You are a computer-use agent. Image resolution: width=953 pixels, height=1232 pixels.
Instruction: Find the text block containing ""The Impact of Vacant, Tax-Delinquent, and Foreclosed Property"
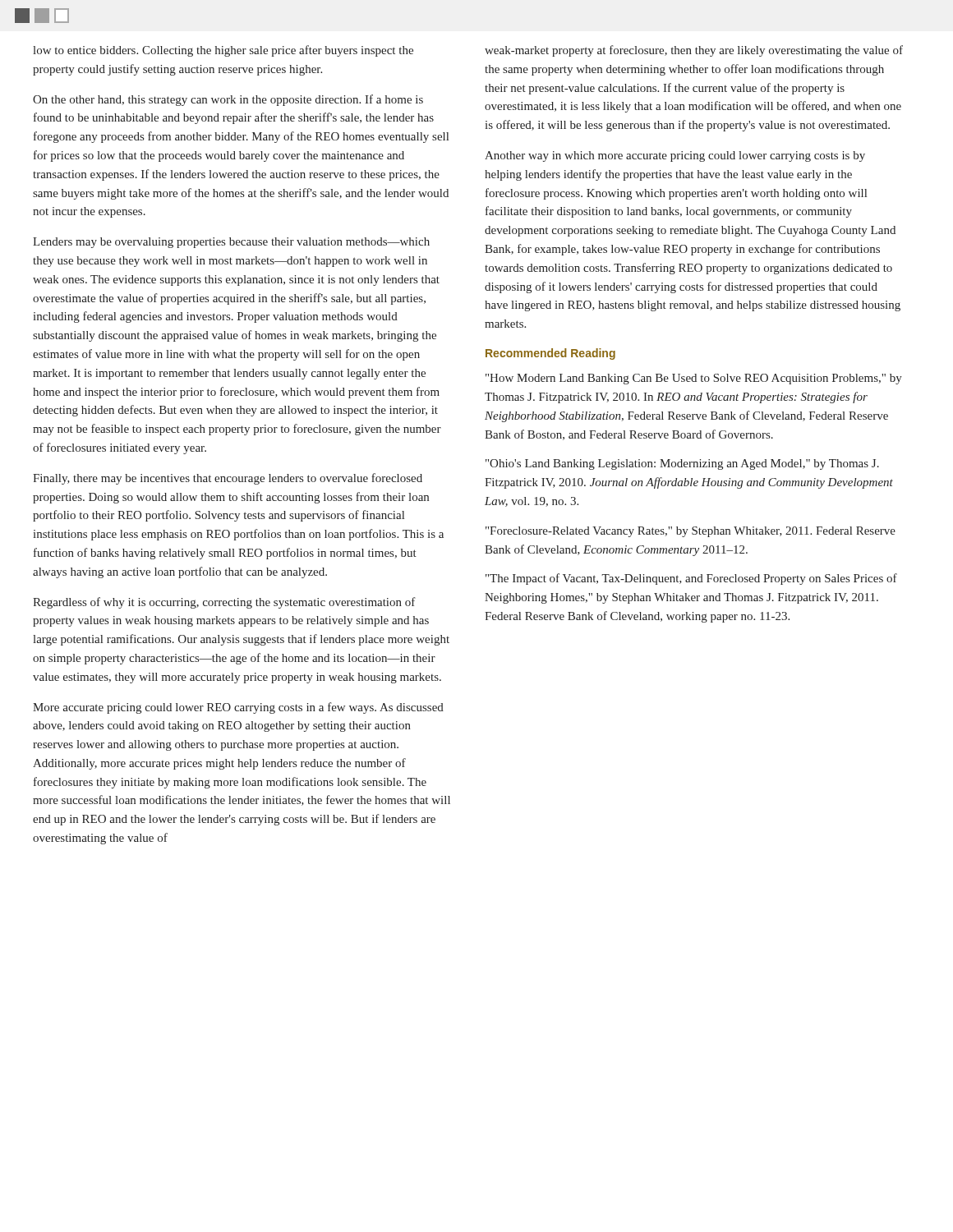[694, 598]
